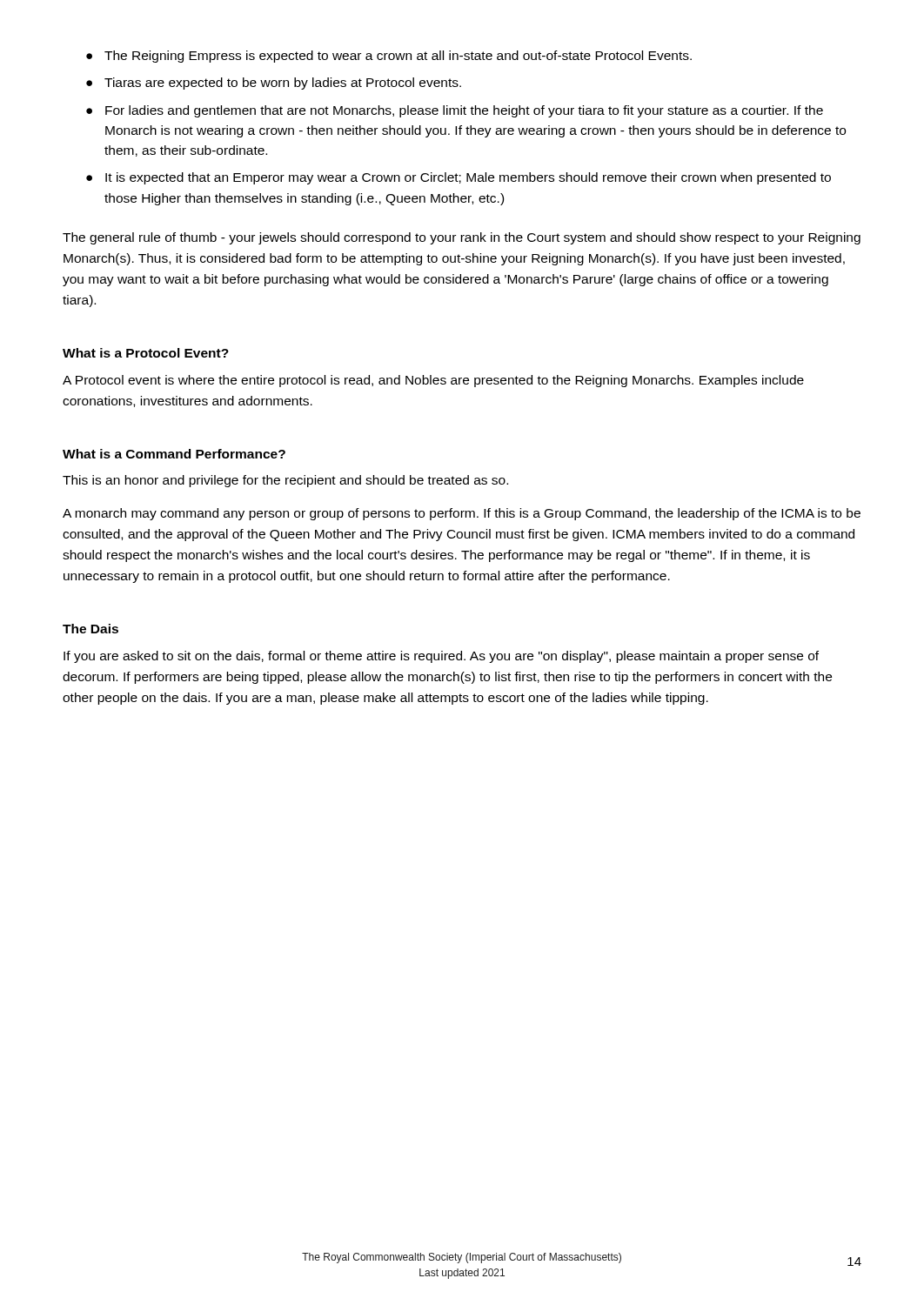Click the passage that begins "This is an honor and"
The width and height of the screenshot is (924, 1305).
(x=286, y=480)
